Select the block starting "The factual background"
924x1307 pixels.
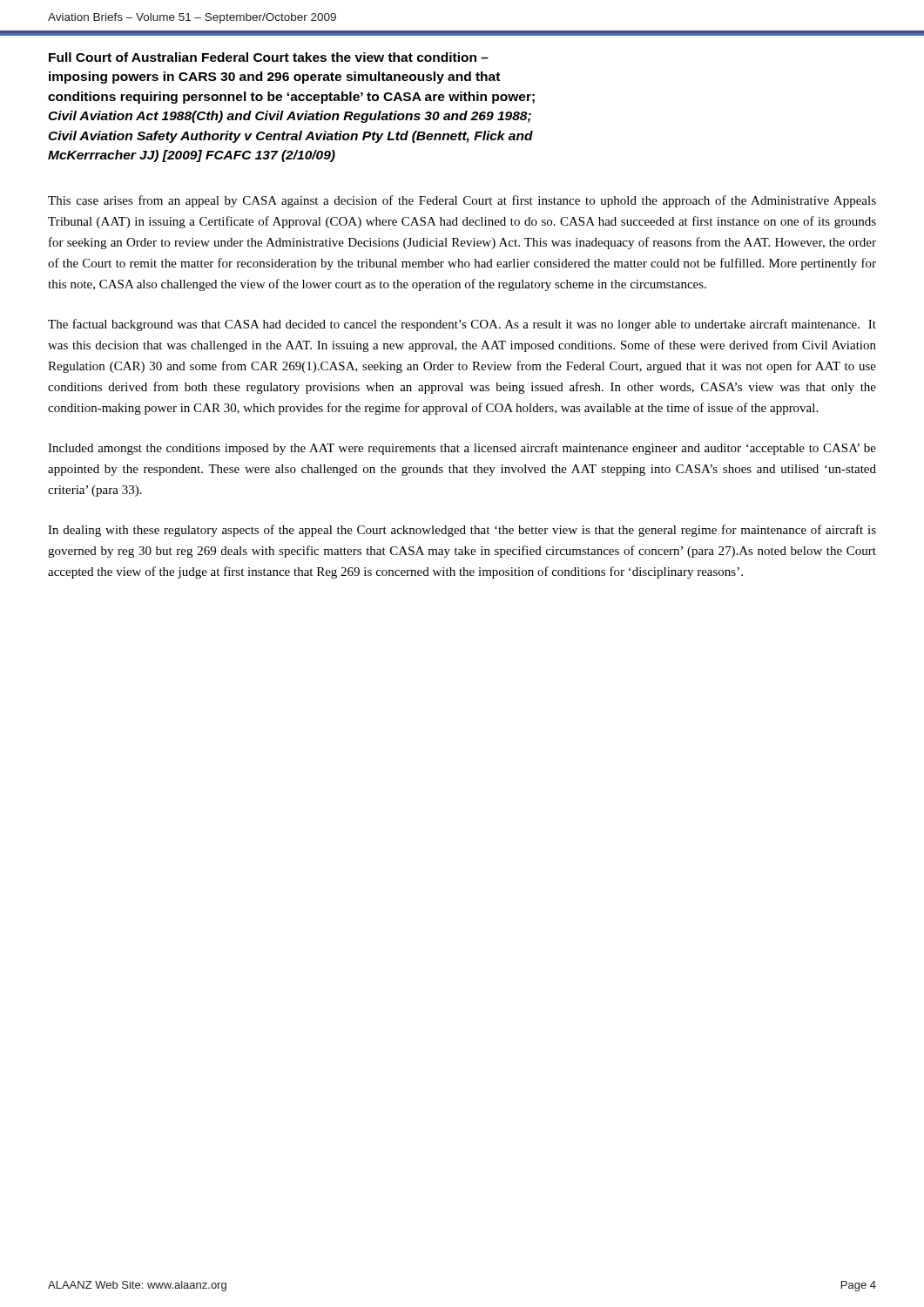(x=462, y=366)
